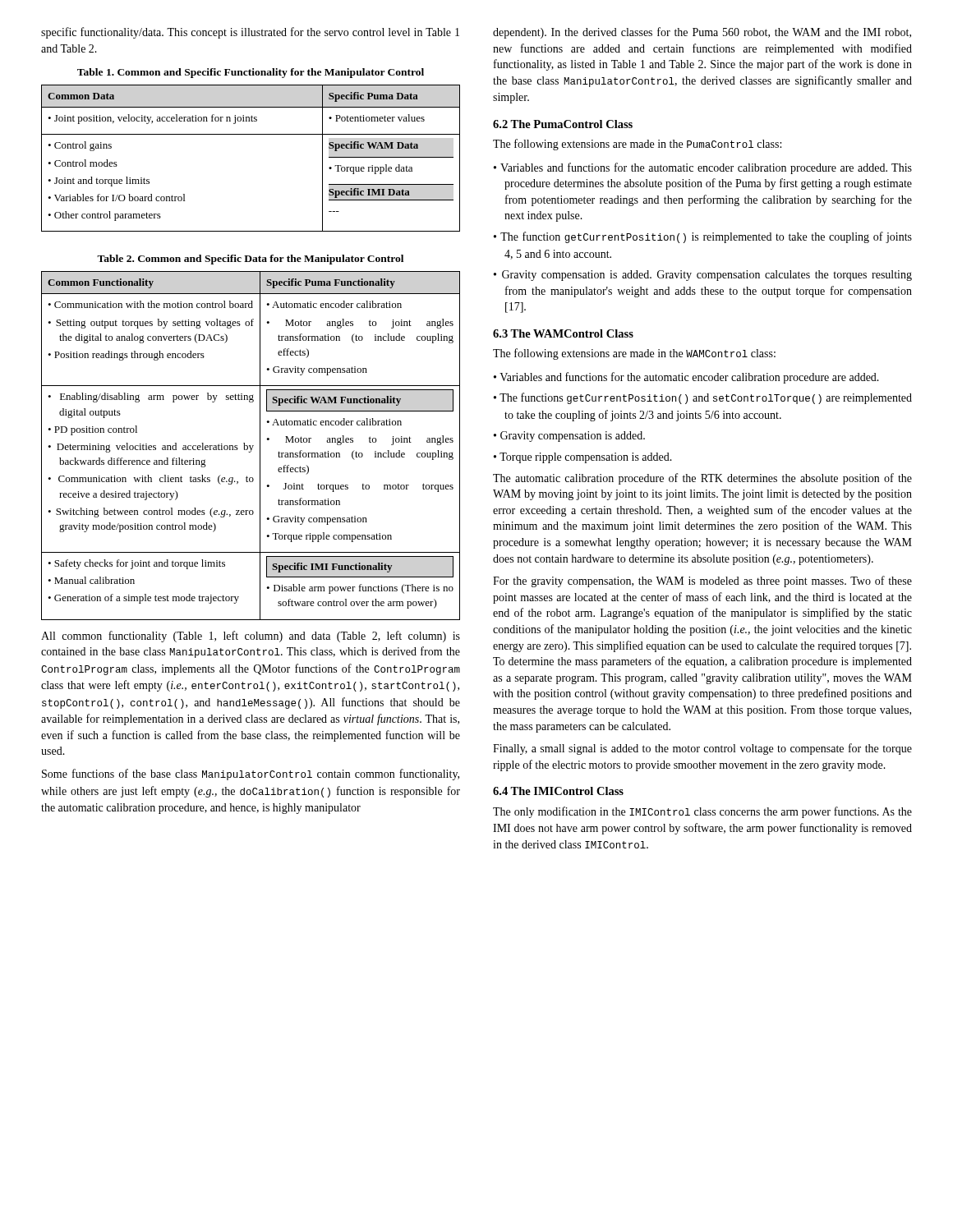The image size is (953, 1232).
Task: Find the list item that says "The functions getCurrentPosition() and setControlTorque()"
Action: 702,407
